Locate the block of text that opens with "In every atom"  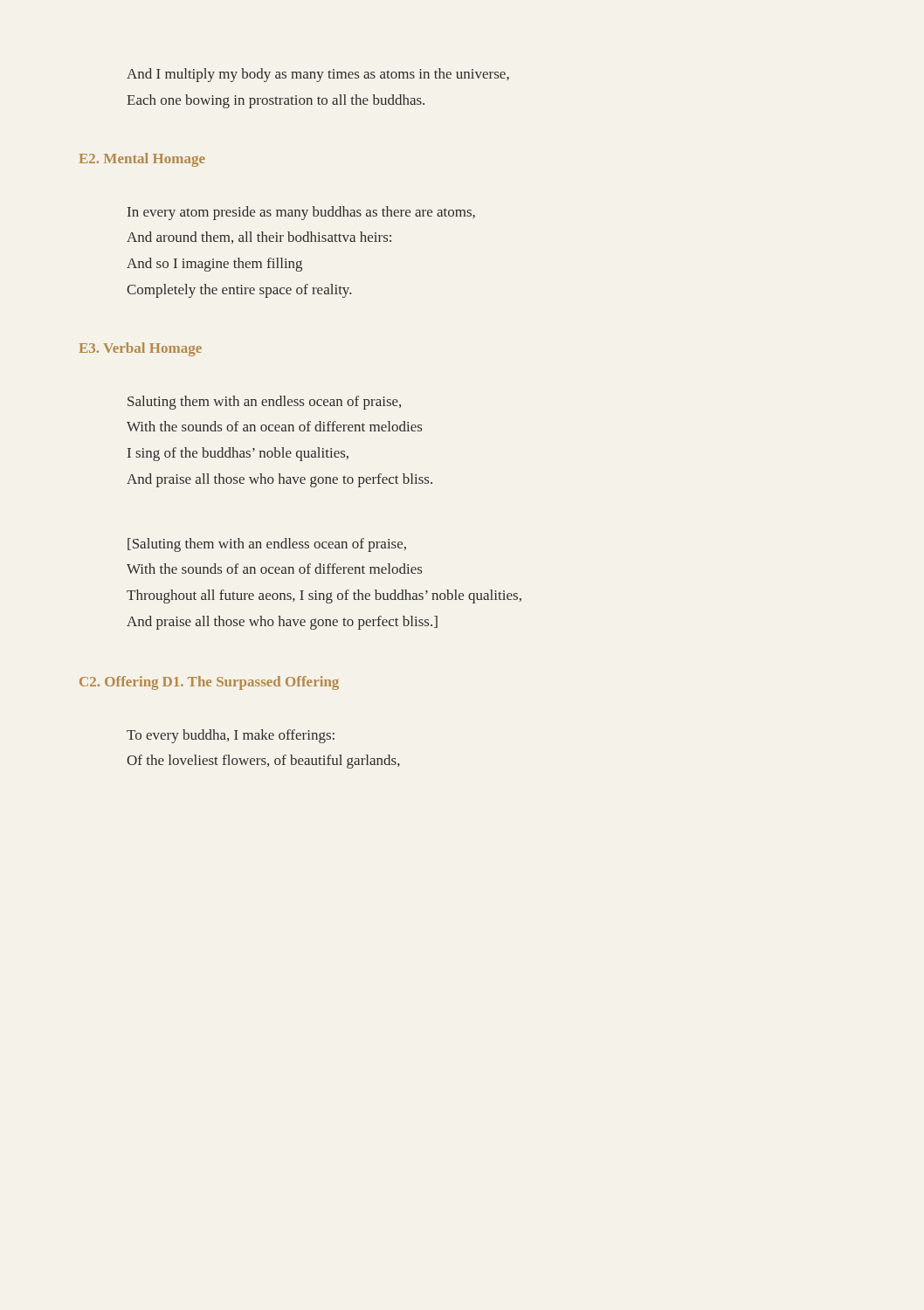[x=301, y=213]
